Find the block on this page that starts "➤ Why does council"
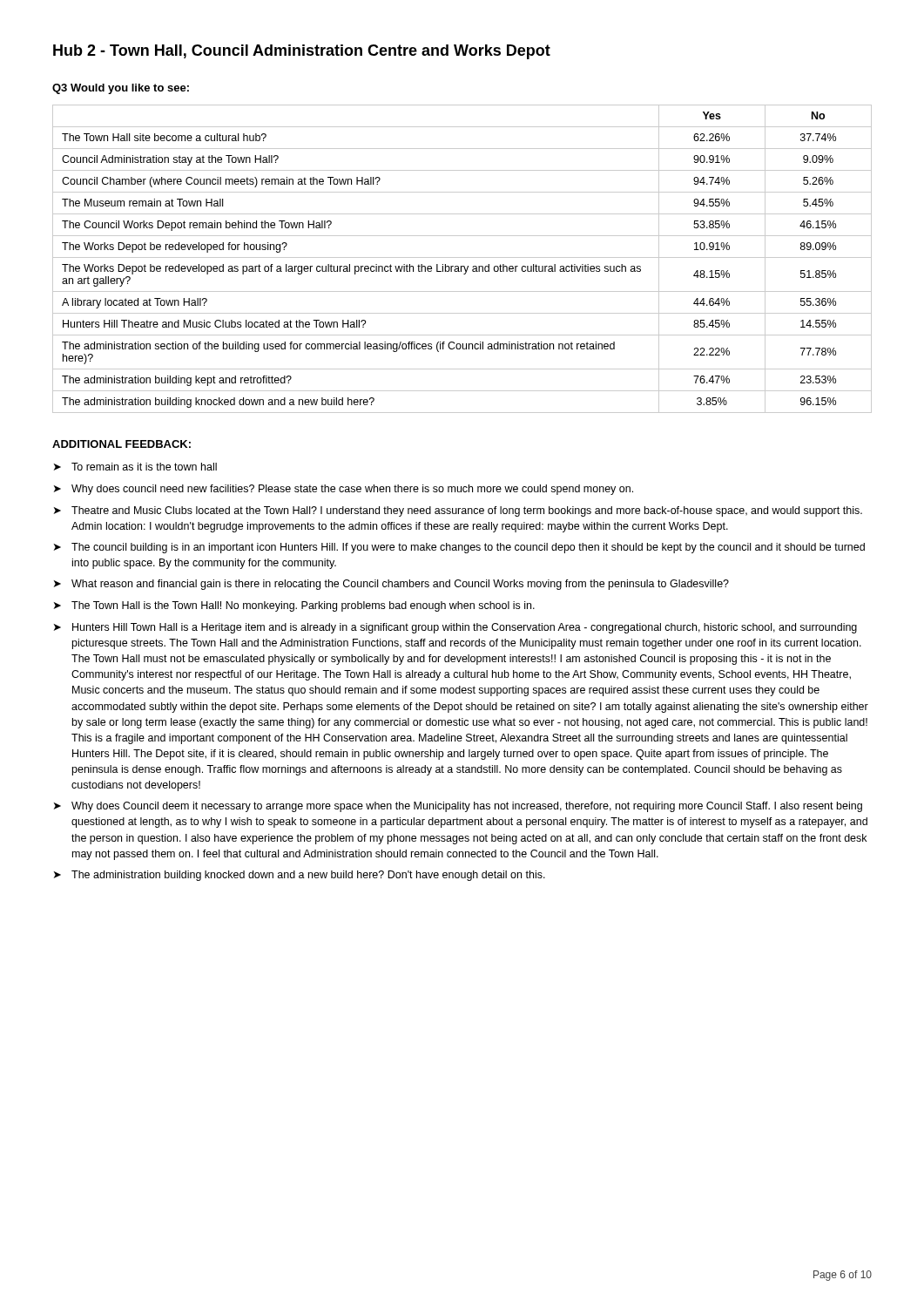This screenshot has height=1307, width=924. [x=462, y=489]
